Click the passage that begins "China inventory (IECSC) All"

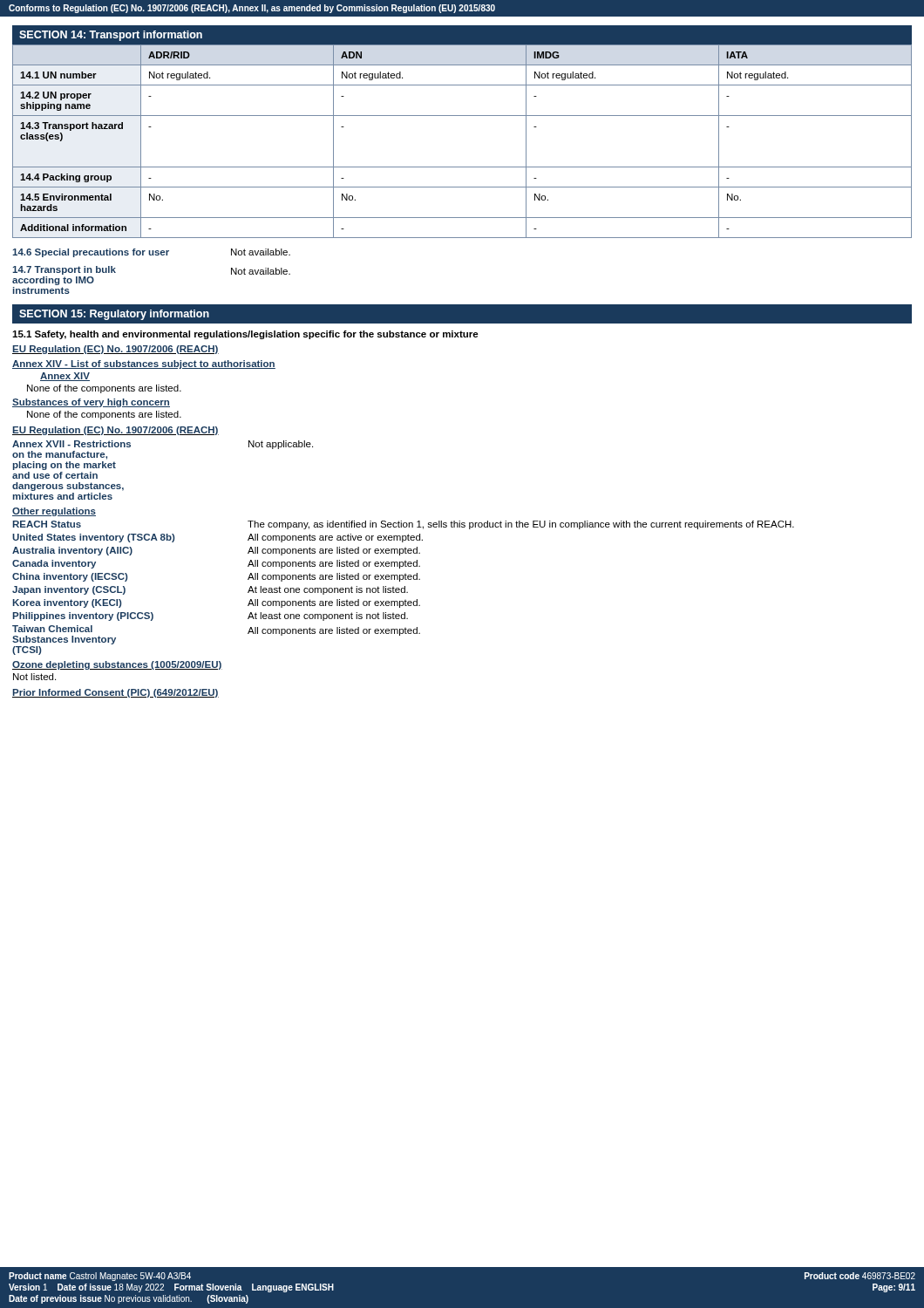pos(71,577)
